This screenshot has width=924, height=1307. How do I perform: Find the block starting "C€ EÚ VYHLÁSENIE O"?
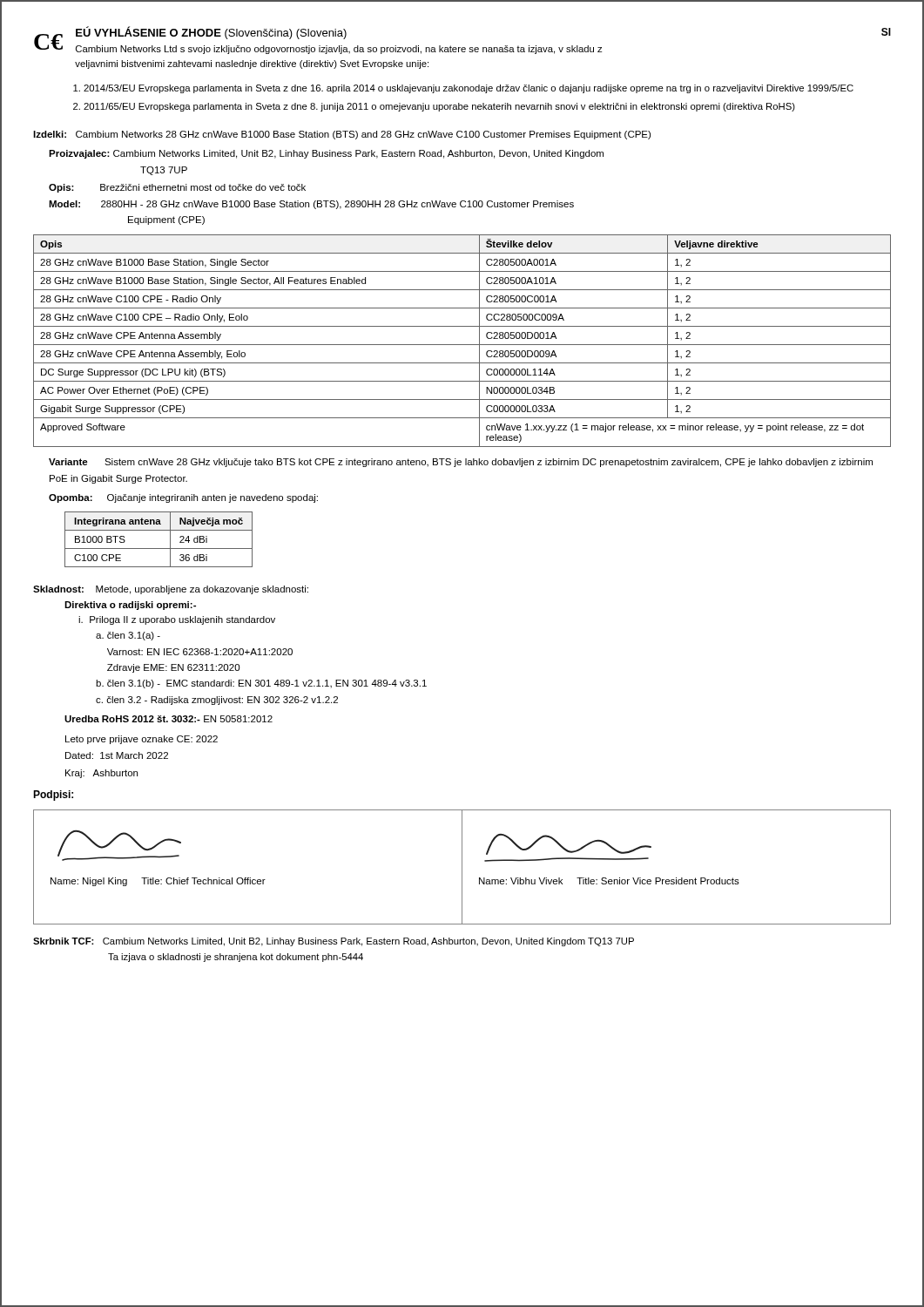(462, 49)
